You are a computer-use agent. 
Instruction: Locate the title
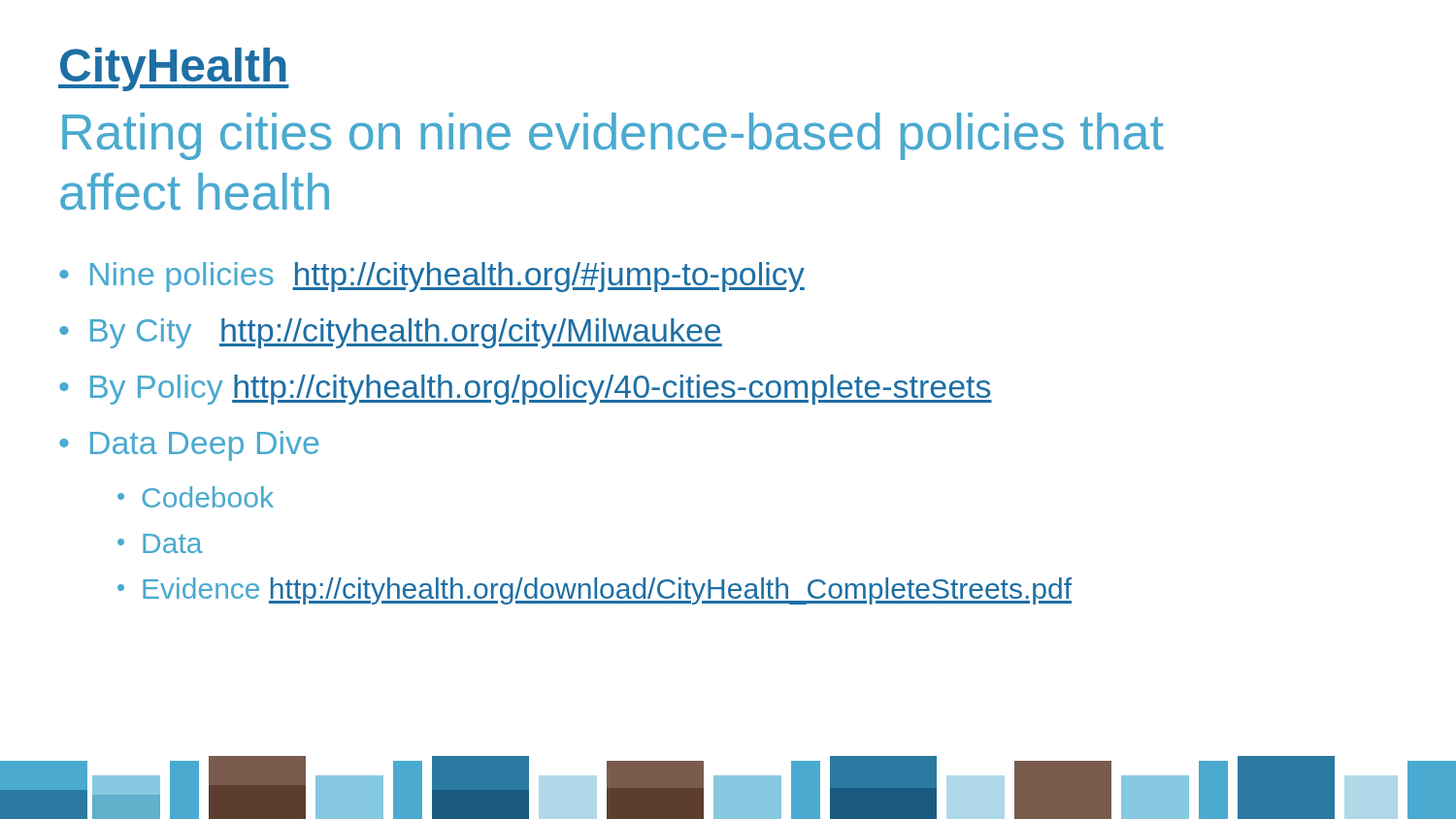(x=173, y=66)
